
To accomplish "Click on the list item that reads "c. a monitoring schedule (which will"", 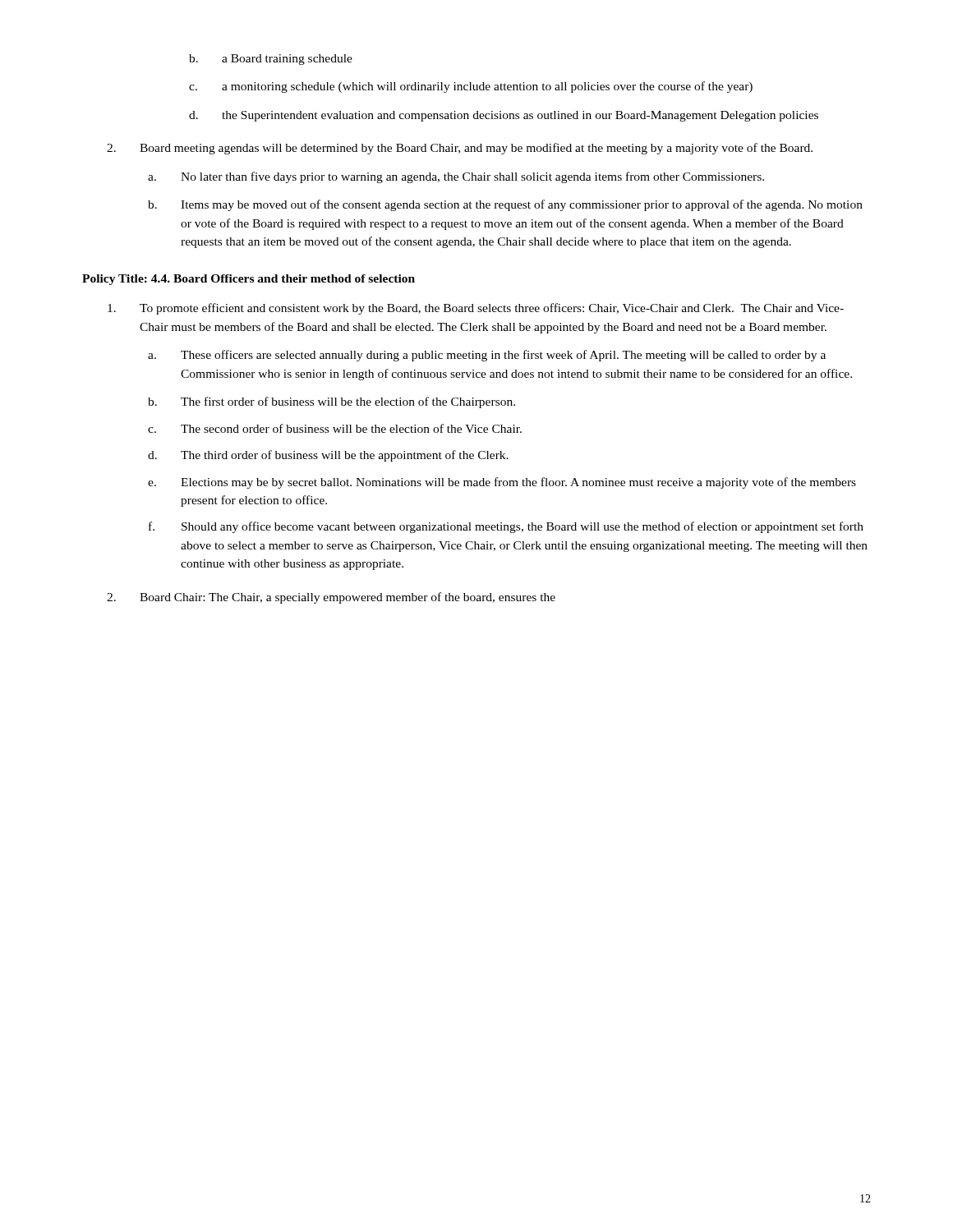I will 530,87.
